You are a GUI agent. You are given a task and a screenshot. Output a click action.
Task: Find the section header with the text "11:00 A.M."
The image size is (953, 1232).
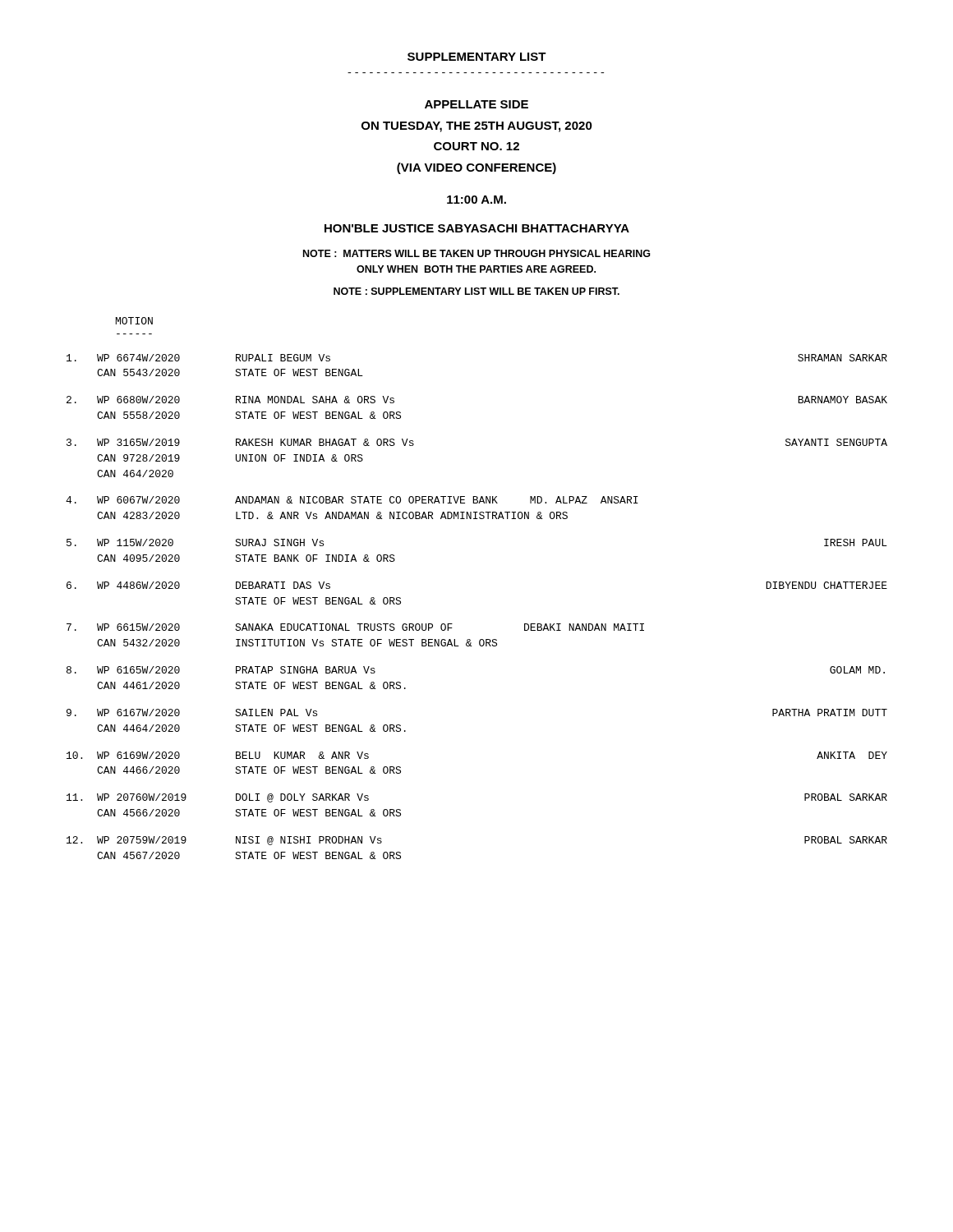pos(476,199)
